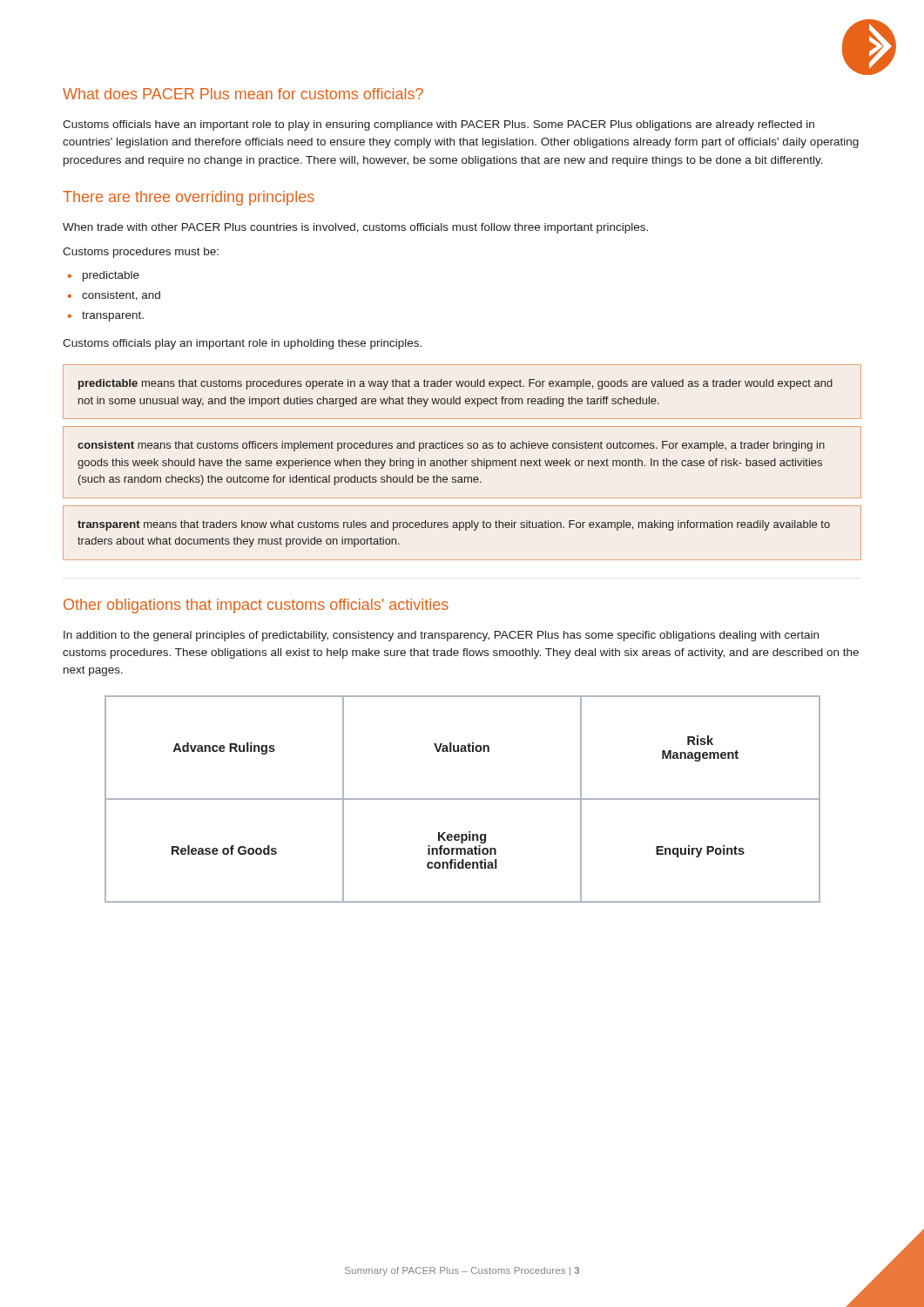Point to the text block starting "There are three overriding principles"
Image resolution: width=924 pixels, height=1307 pixels.
tap(189, 197)
